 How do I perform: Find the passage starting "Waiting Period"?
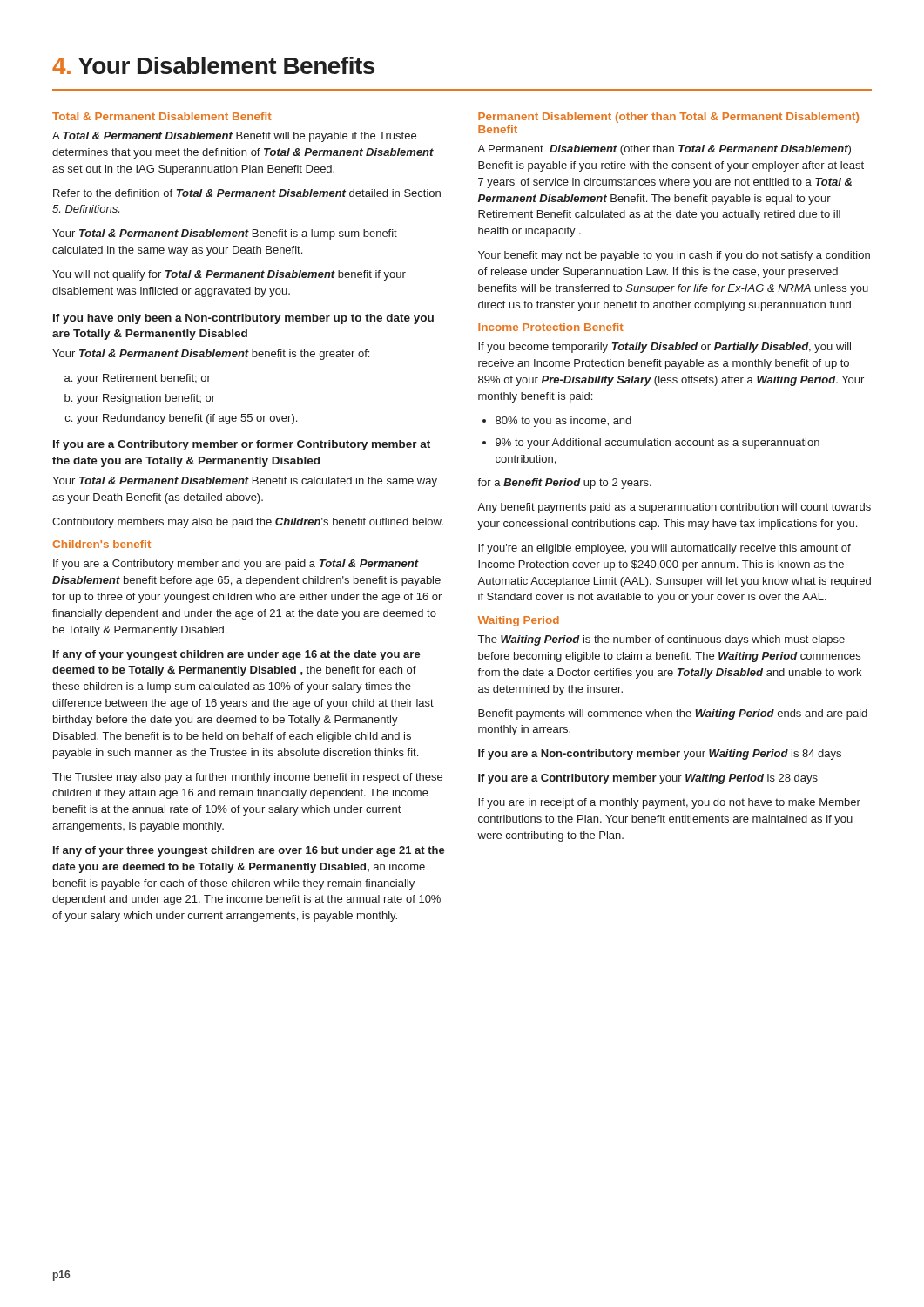point(519,620)
